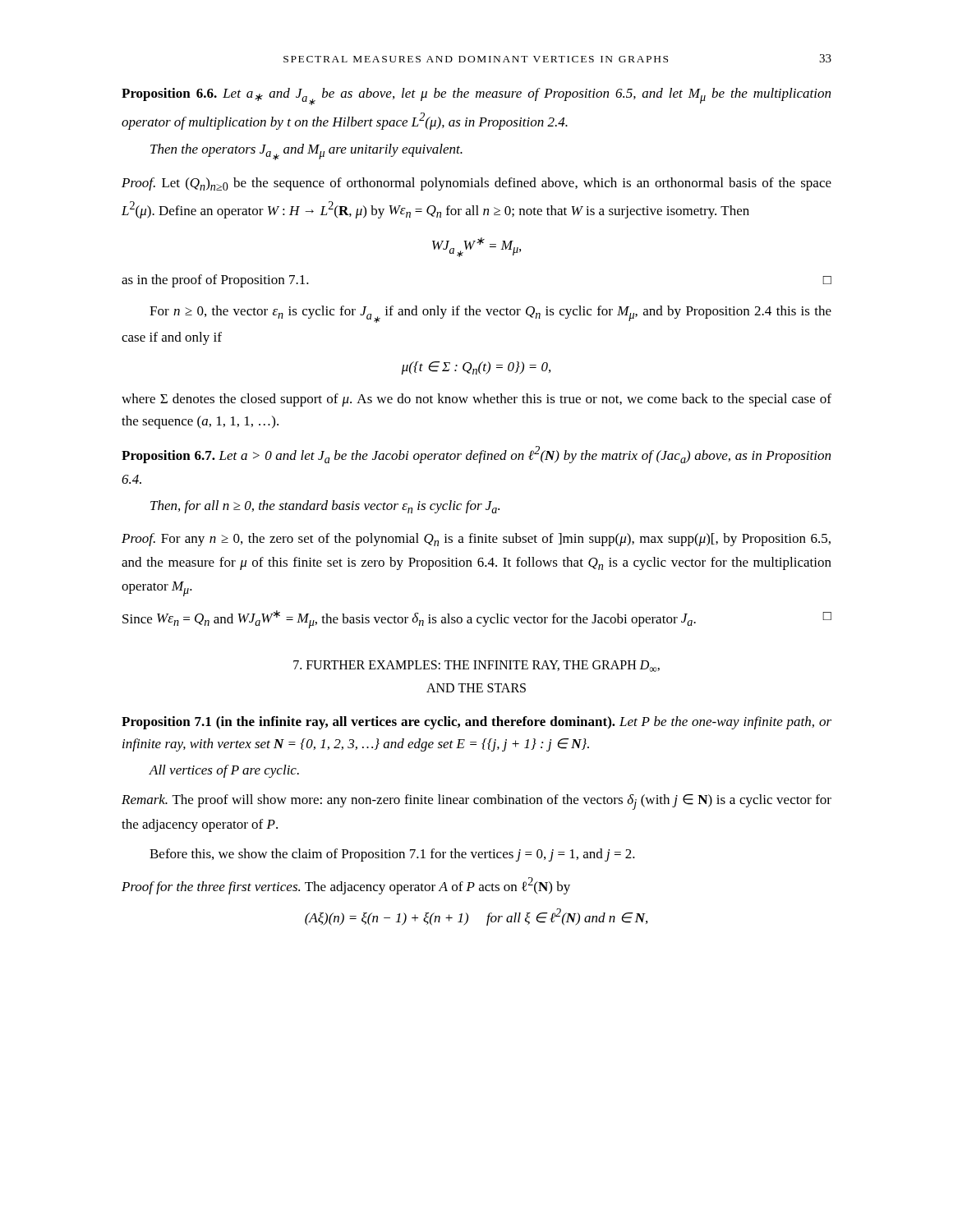953x1232 pixels.
Task: Point to the text block starting "μ({t ∈ Σ : Qn(t) ="
Action: point(476,368)
